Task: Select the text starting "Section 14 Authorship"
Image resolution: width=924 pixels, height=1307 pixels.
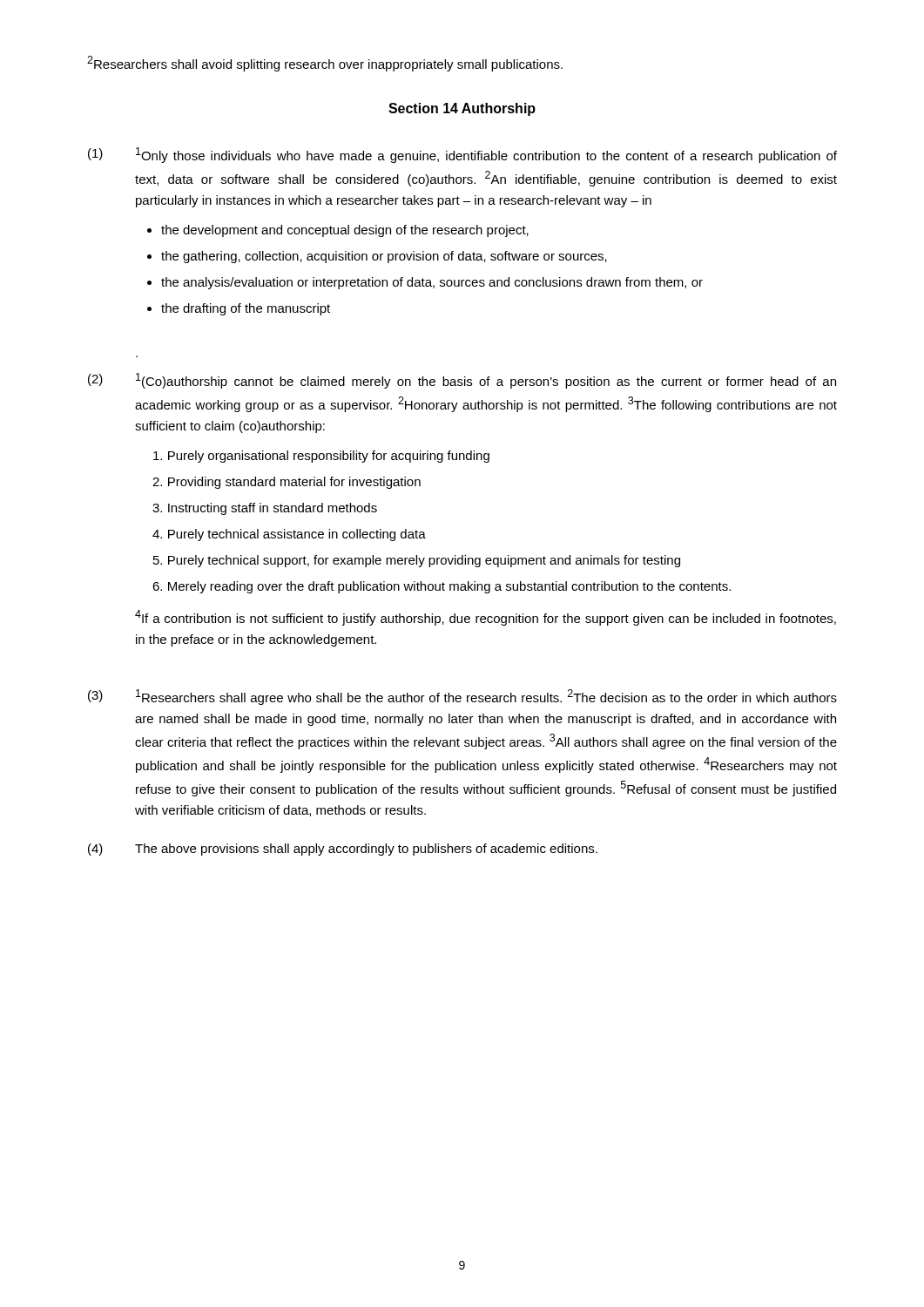Action: 462,108
